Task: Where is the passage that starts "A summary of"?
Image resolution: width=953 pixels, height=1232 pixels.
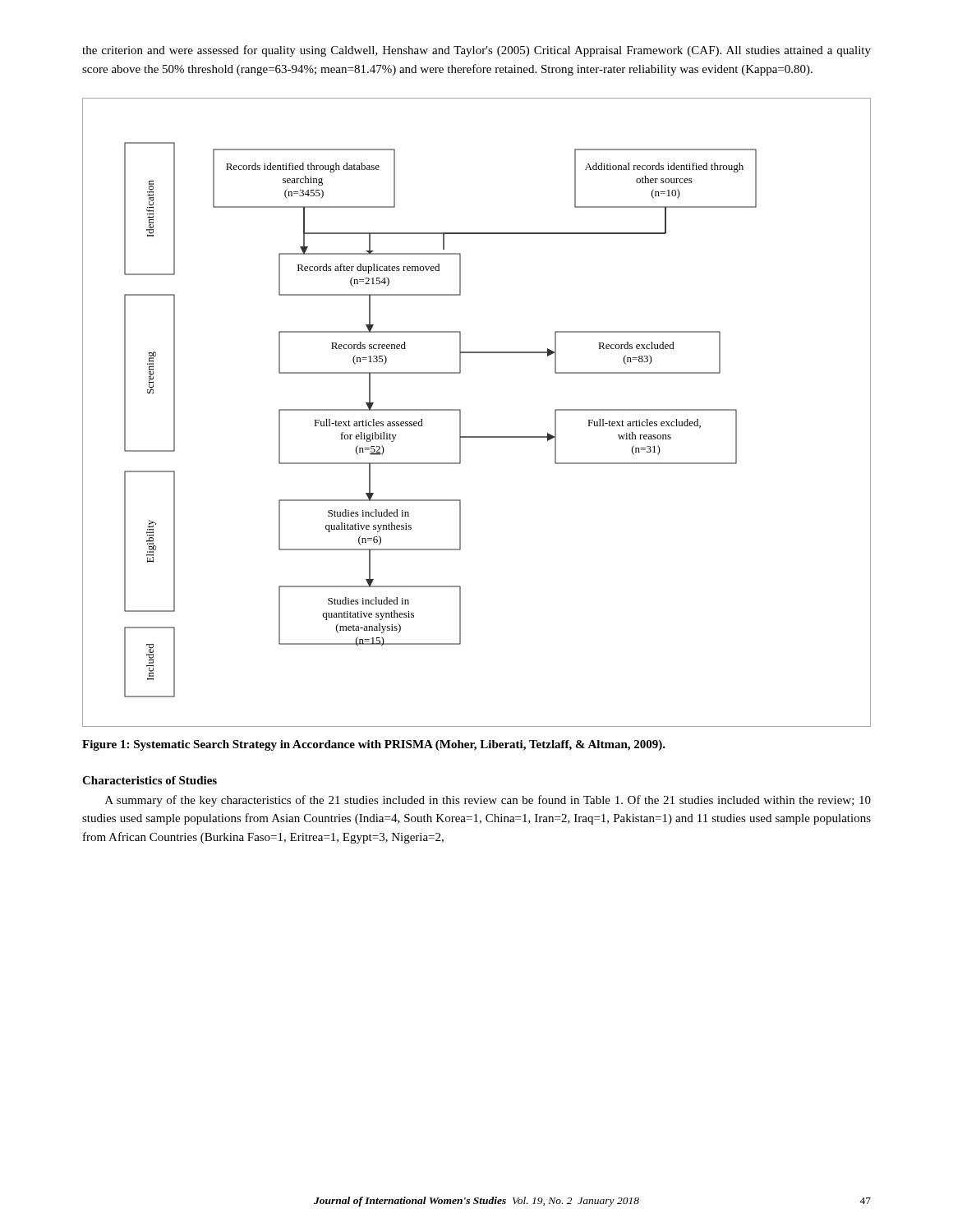Action: tap(476, 818)
